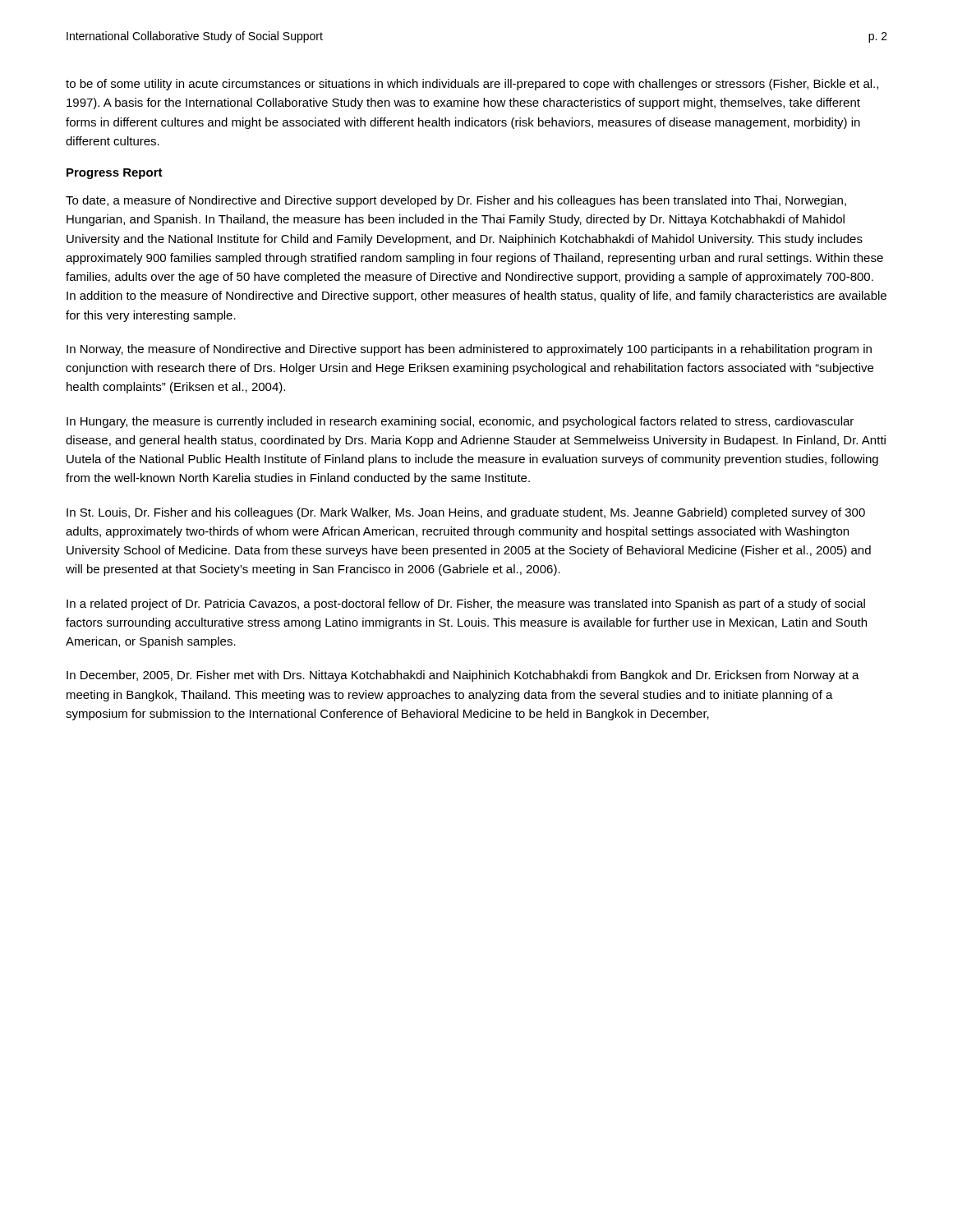953x1232 pixels.
Task: Point to the block starting "In a related project of Dr. Patricia"
Action: click(467, 622)
